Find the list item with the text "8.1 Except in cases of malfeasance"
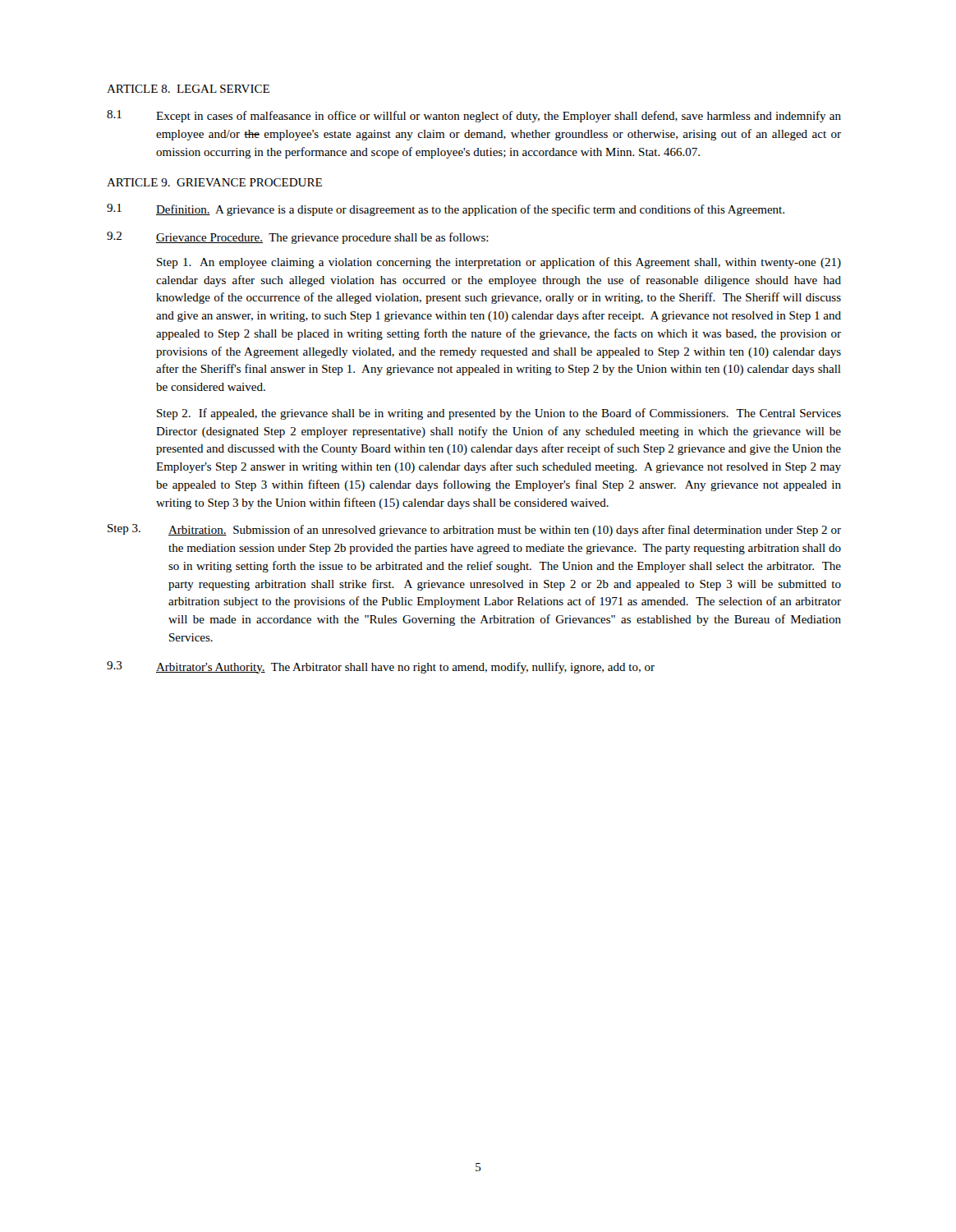The height and width of the screenshot is (1232, 956). [474, 134]
